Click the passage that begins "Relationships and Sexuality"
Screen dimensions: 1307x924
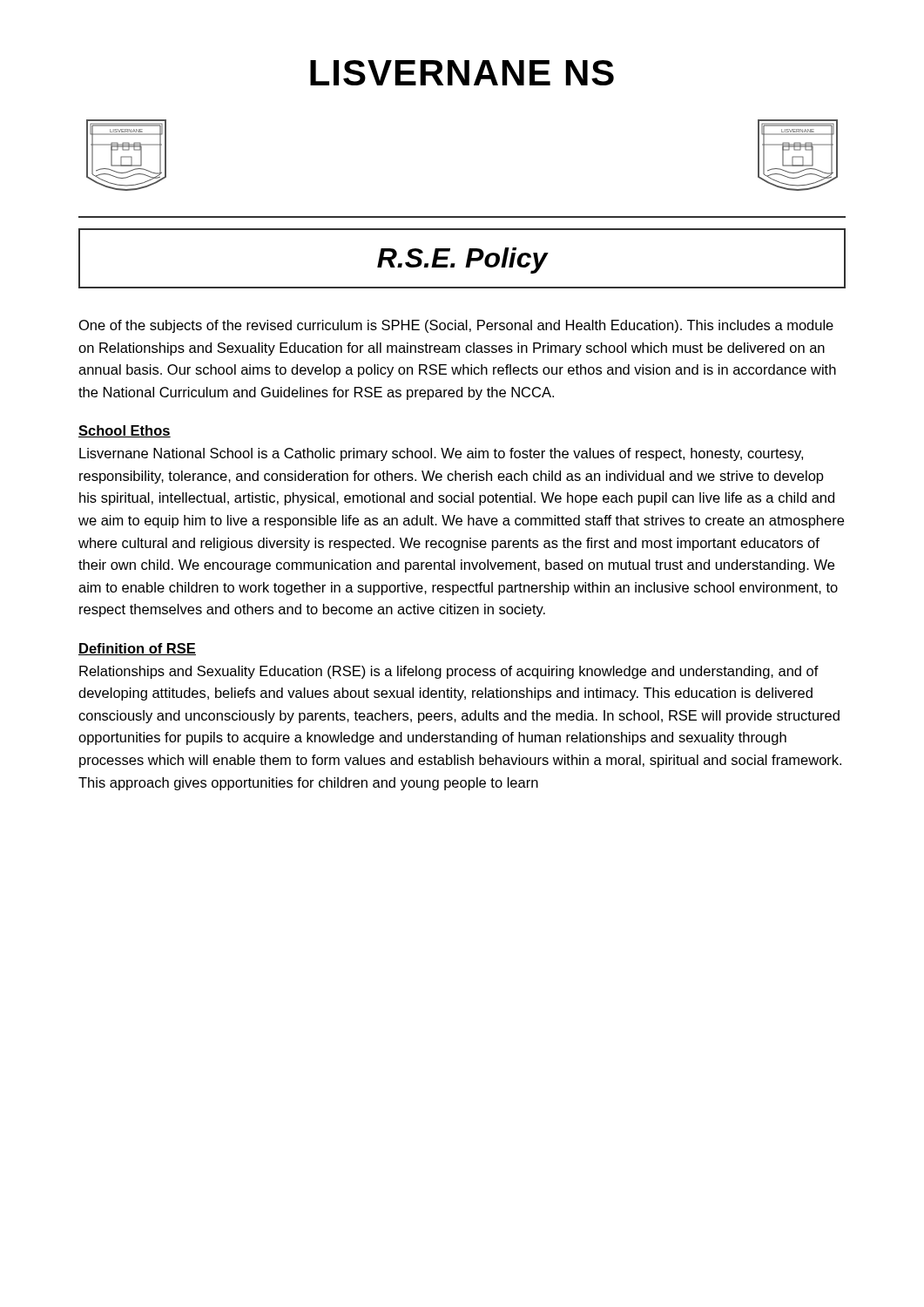[461, 726]
